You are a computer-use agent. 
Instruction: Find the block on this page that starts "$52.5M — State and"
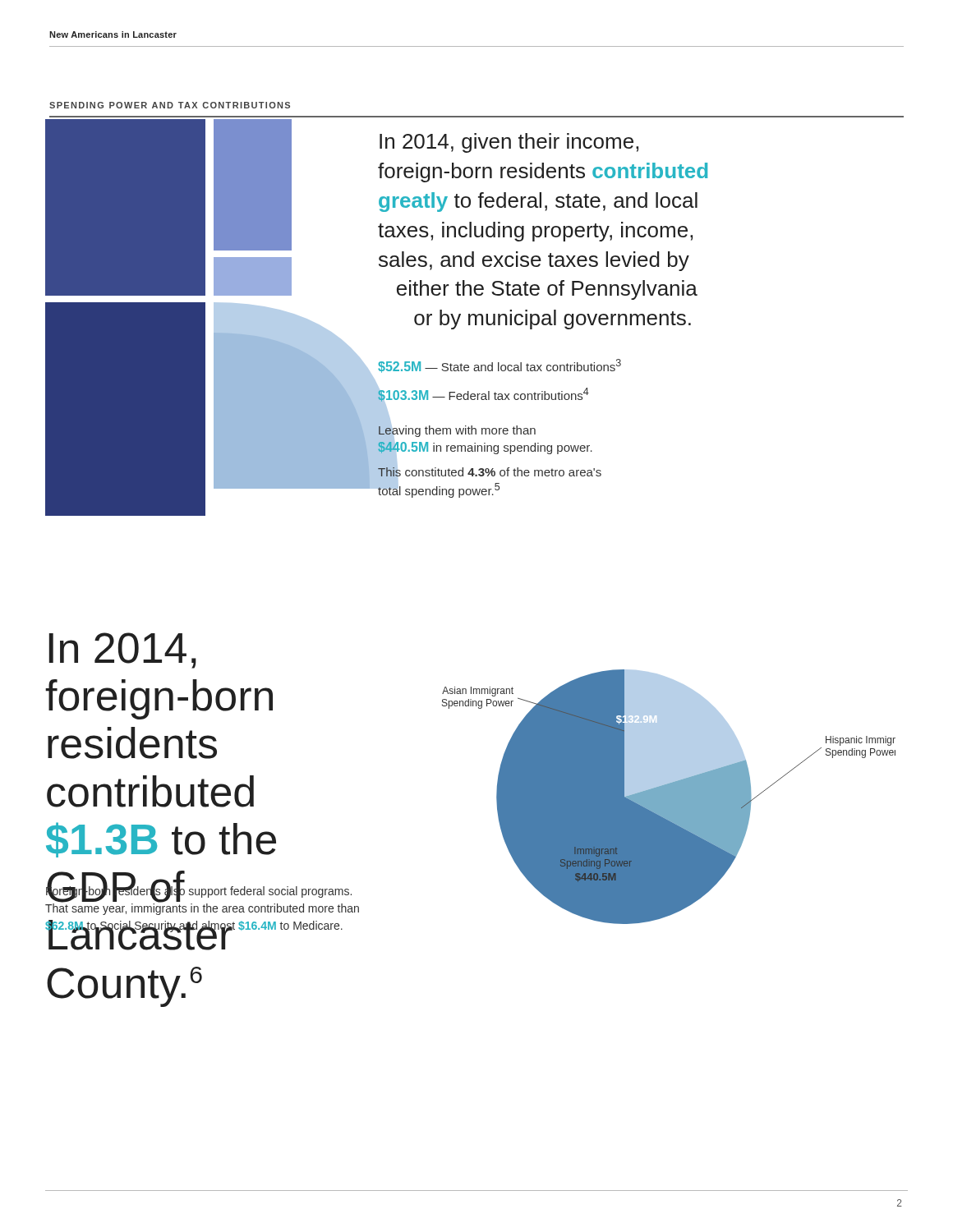[500, 366]
